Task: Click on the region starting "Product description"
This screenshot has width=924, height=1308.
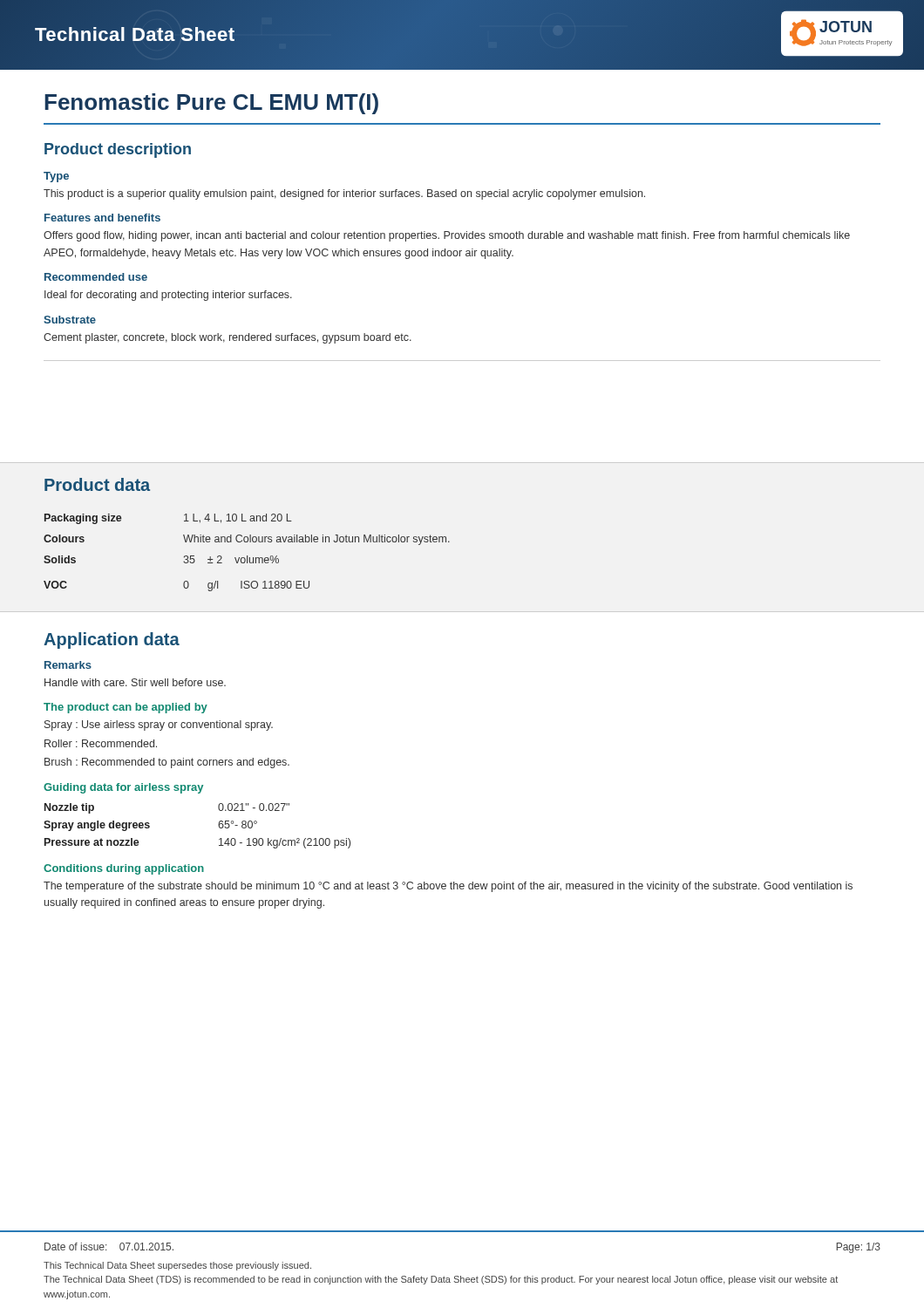Action: coord(118,149)
